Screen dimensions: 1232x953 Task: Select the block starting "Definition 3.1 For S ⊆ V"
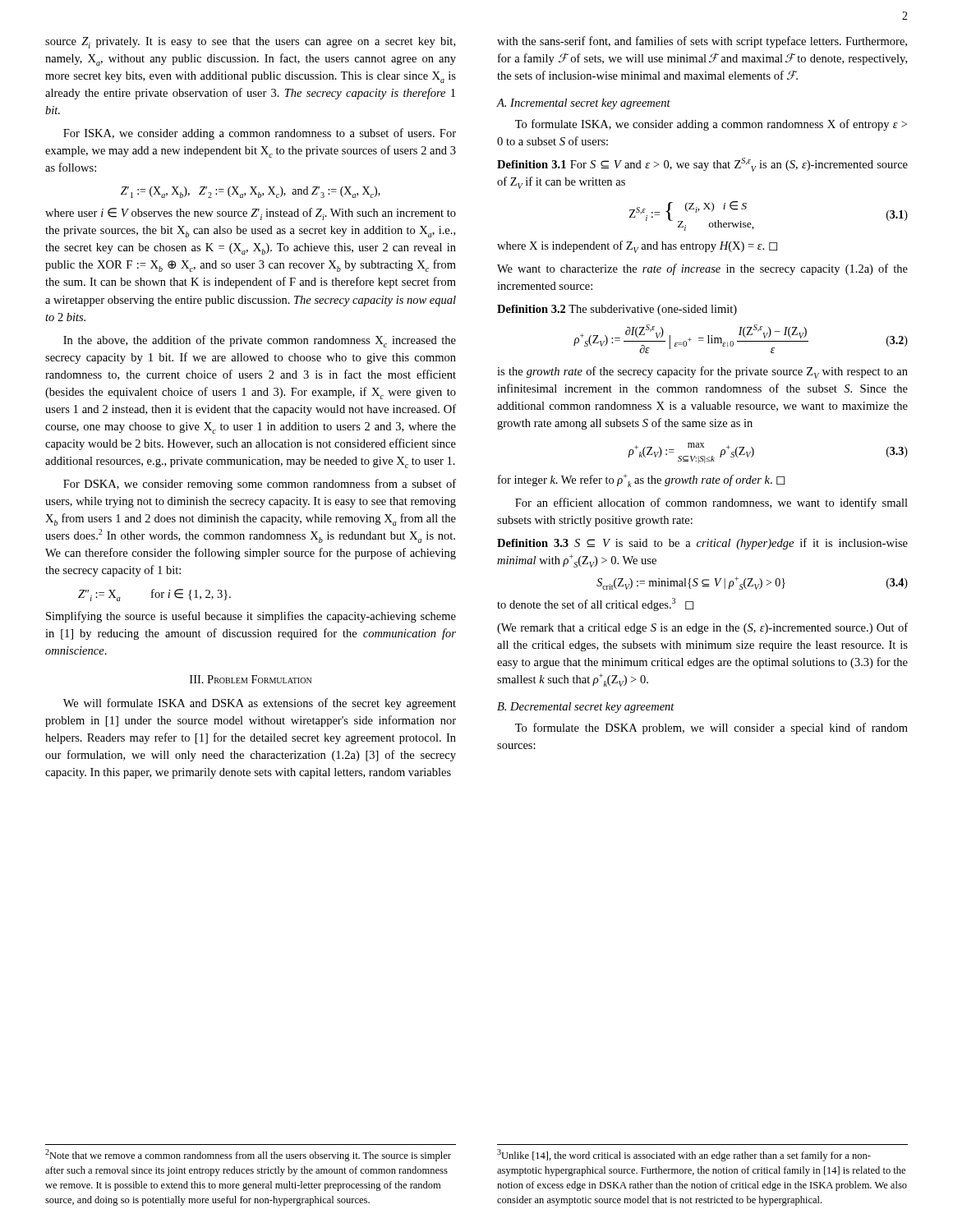[702, 173]
